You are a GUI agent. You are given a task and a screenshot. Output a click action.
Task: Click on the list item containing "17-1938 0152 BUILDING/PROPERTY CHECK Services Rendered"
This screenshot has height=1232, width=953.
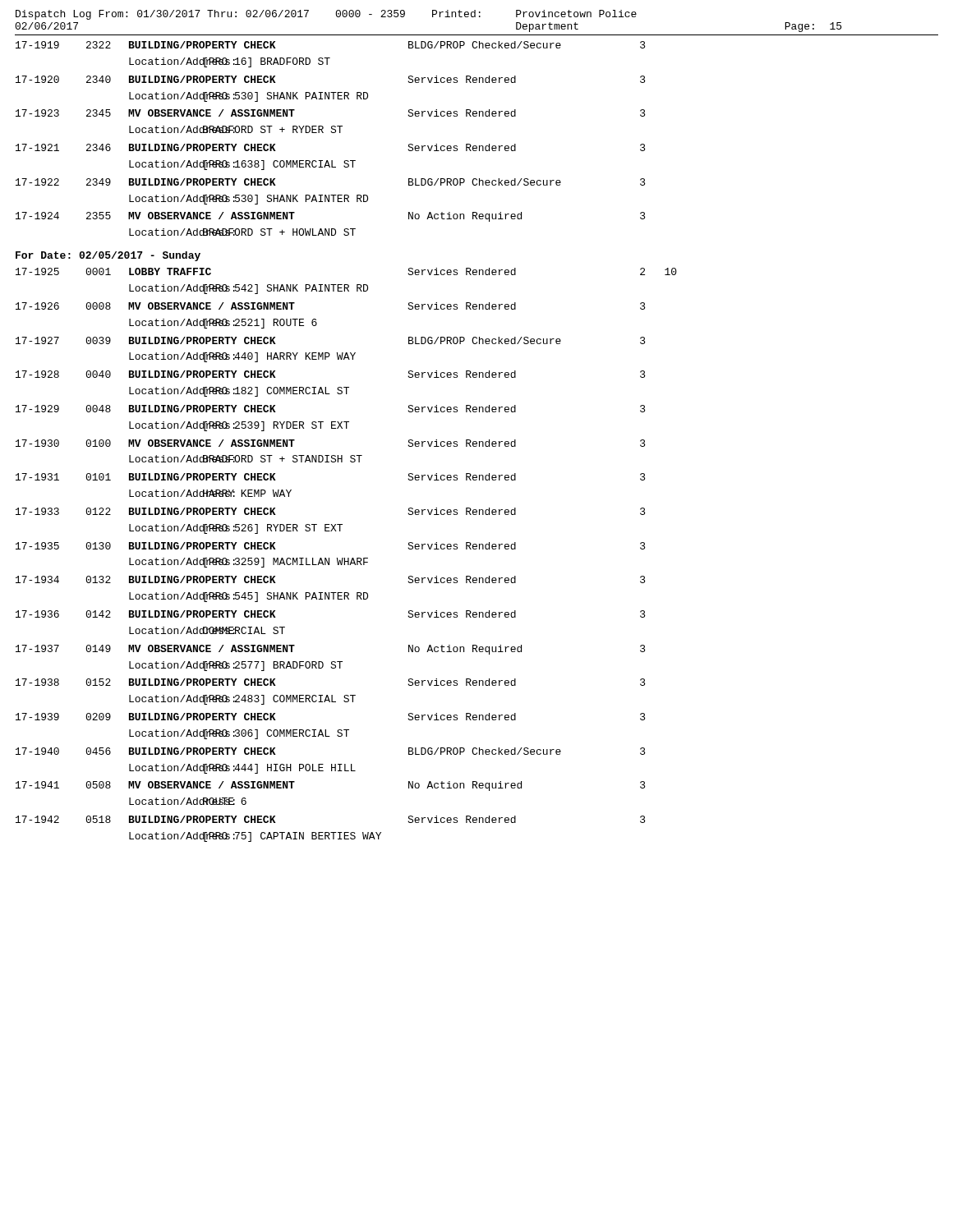click(x=476, y=692)
